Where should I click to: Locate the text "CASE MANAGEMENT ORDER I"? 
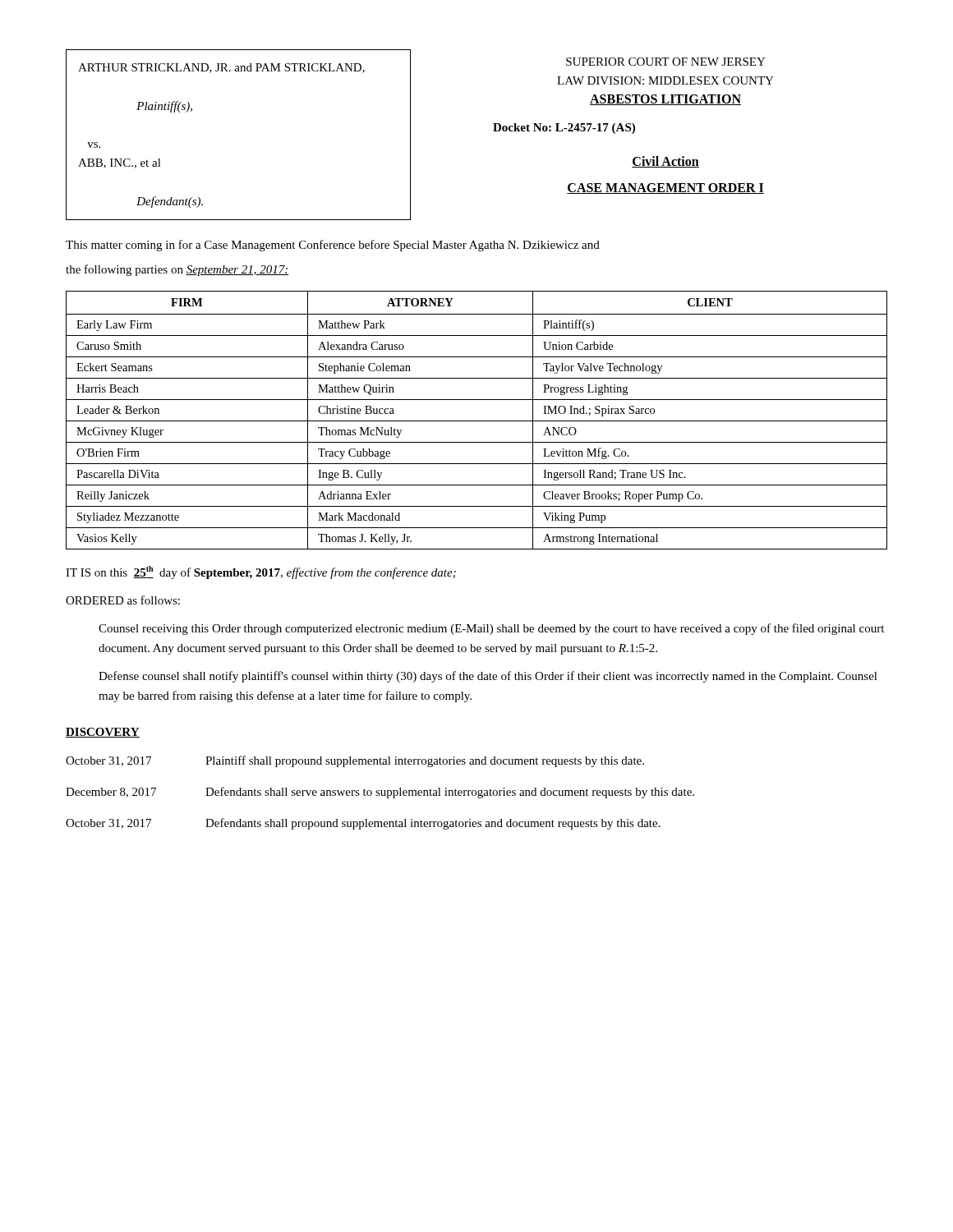point(665,188)
